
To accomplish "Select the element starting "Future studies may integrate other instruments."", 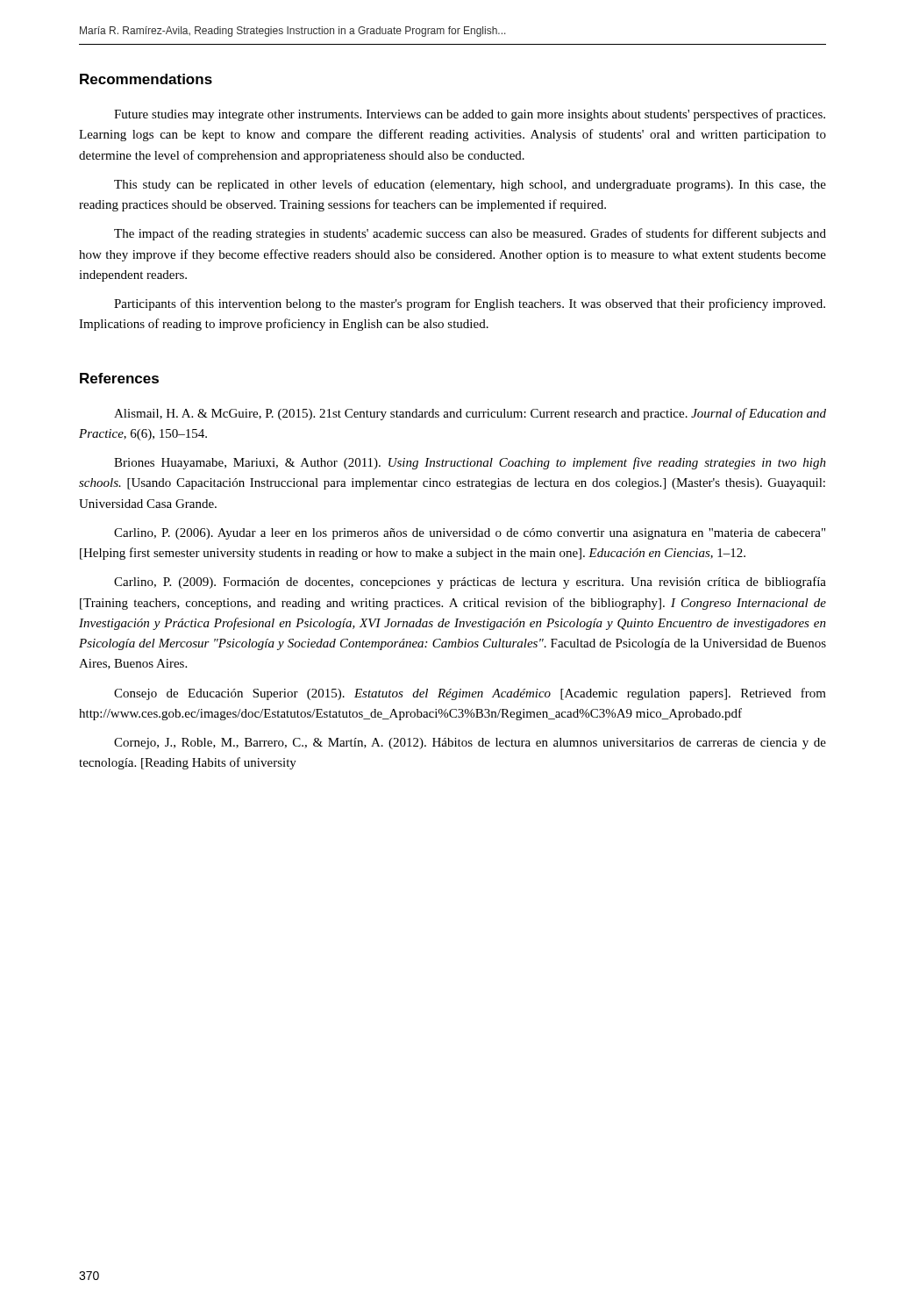I will (x=452, y=134).
